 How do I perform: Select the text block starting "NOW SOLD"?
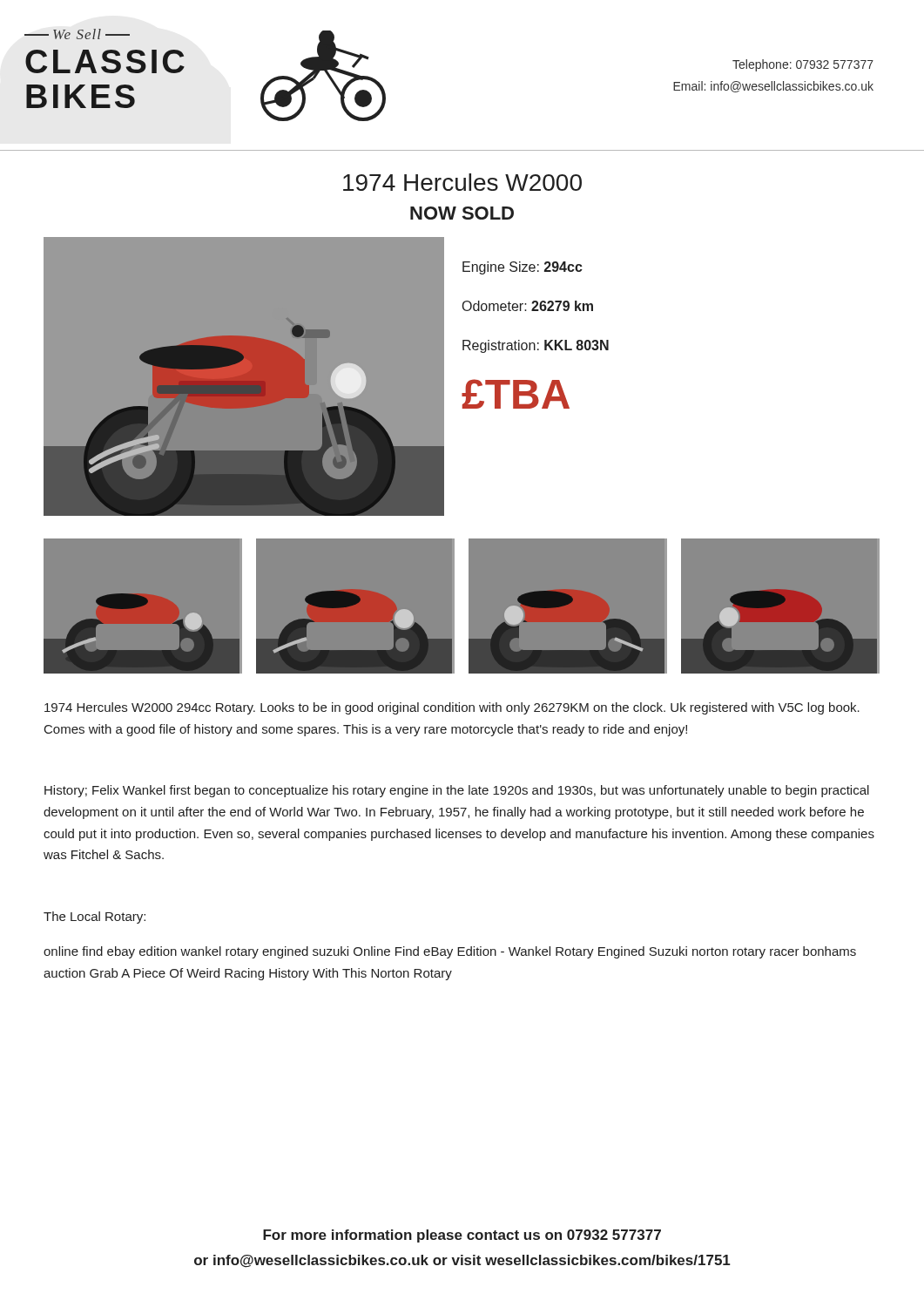[462, 213]
